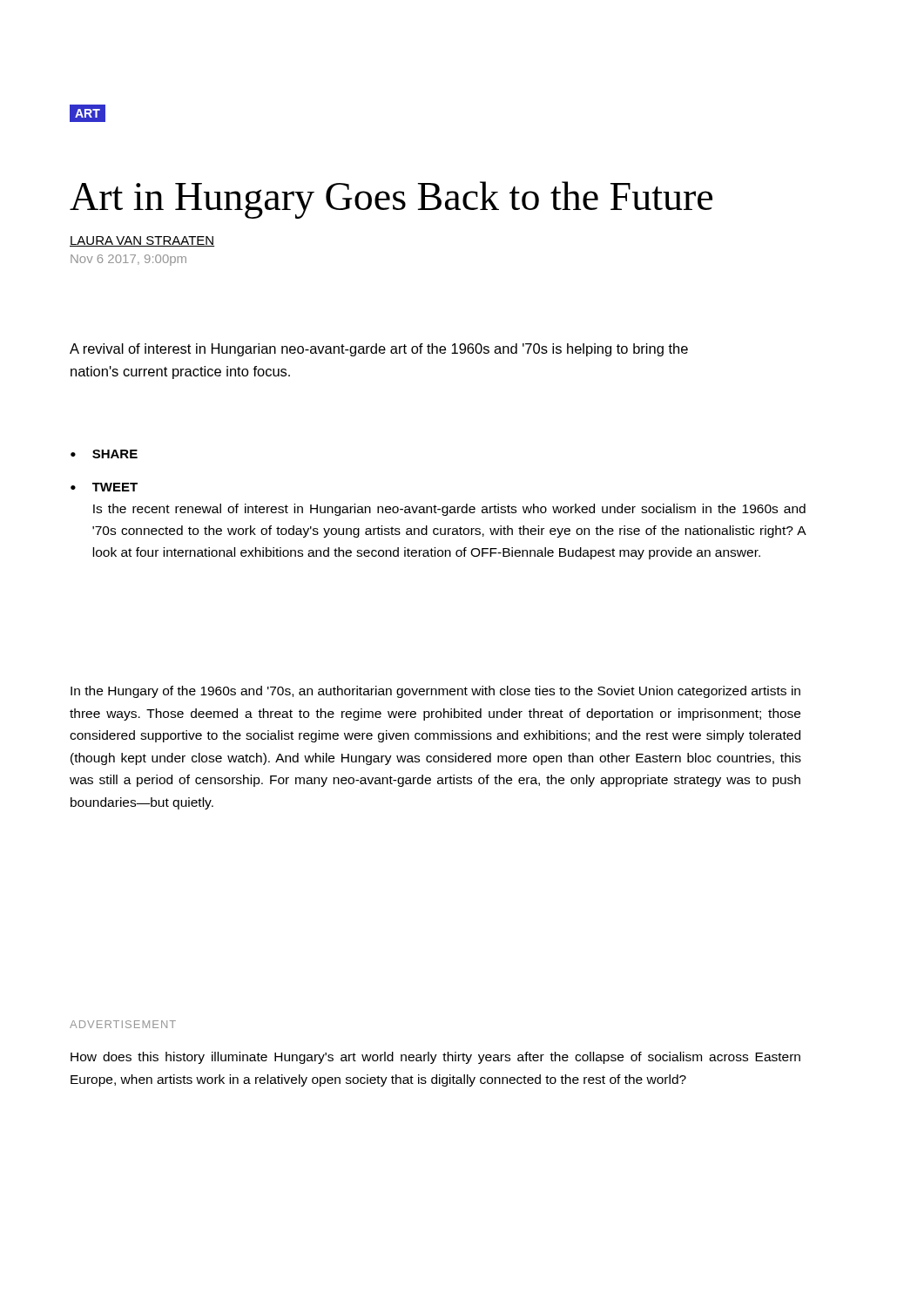
Task: Find the passage starting "• SHARE"
Action: (104, 456)
